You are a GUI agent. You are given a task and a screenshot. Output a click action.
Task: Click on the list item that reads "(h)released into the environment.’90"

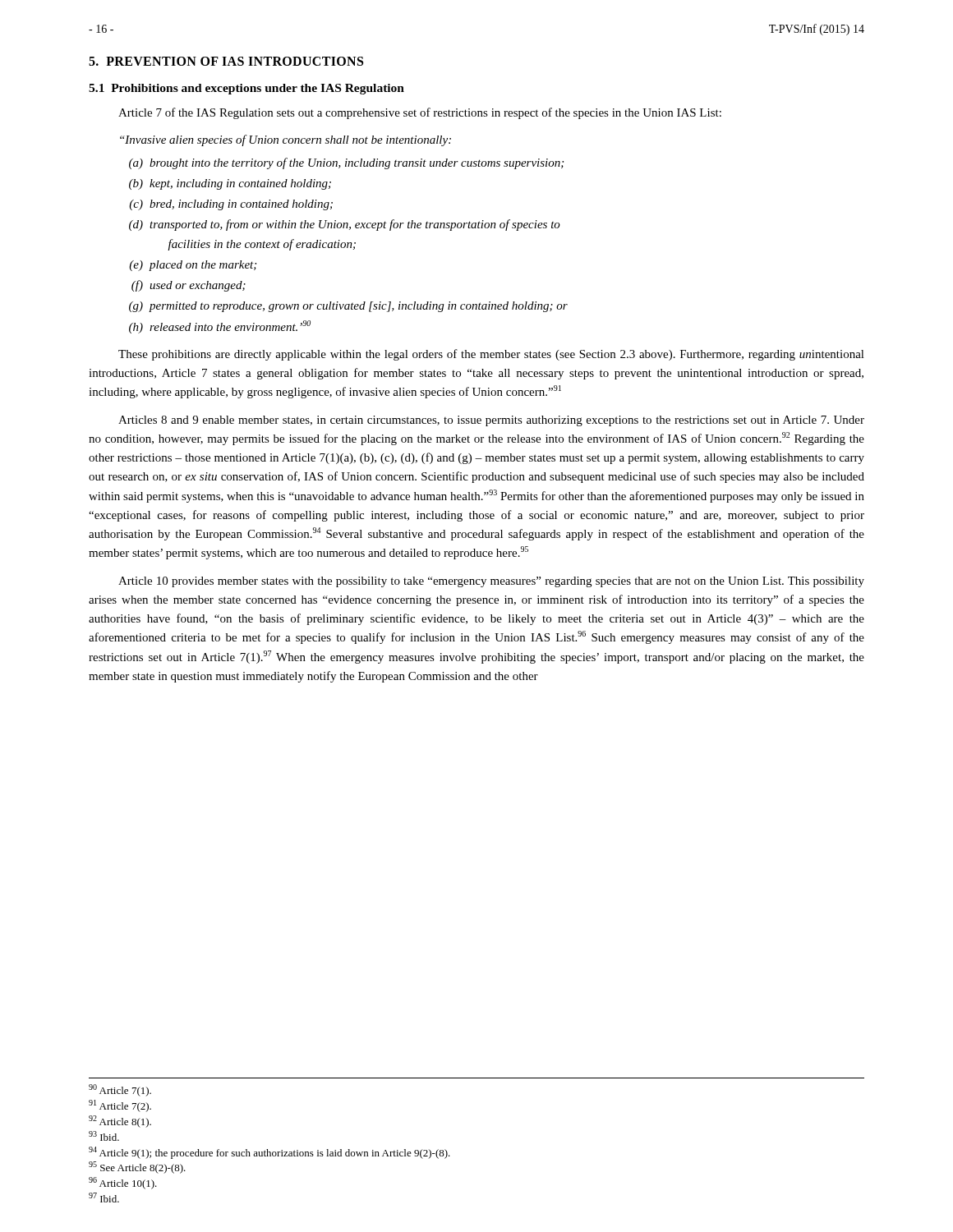(x=215, y=327)
